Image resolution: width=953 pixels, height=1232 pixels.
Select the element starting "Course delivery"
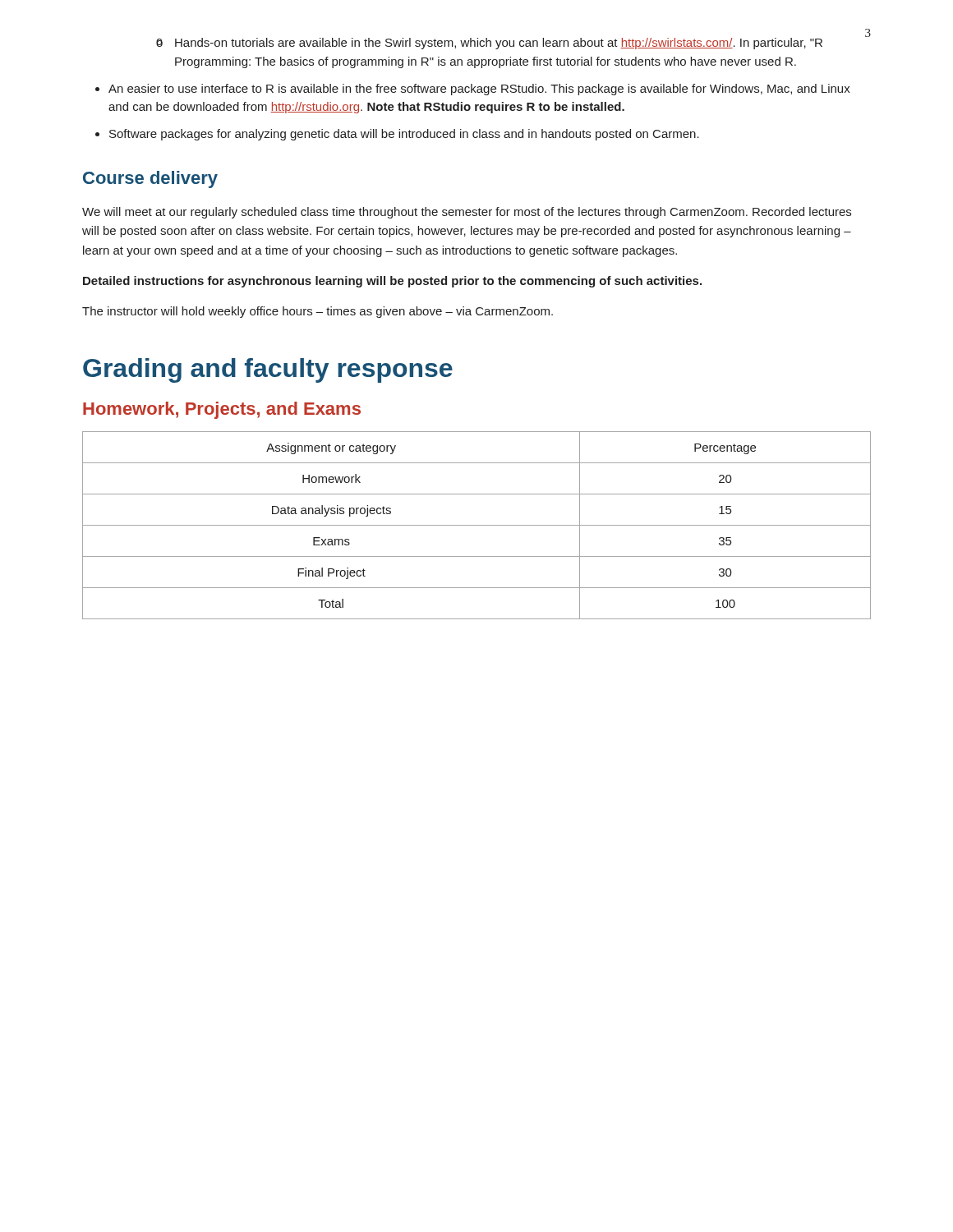point(150,178)
